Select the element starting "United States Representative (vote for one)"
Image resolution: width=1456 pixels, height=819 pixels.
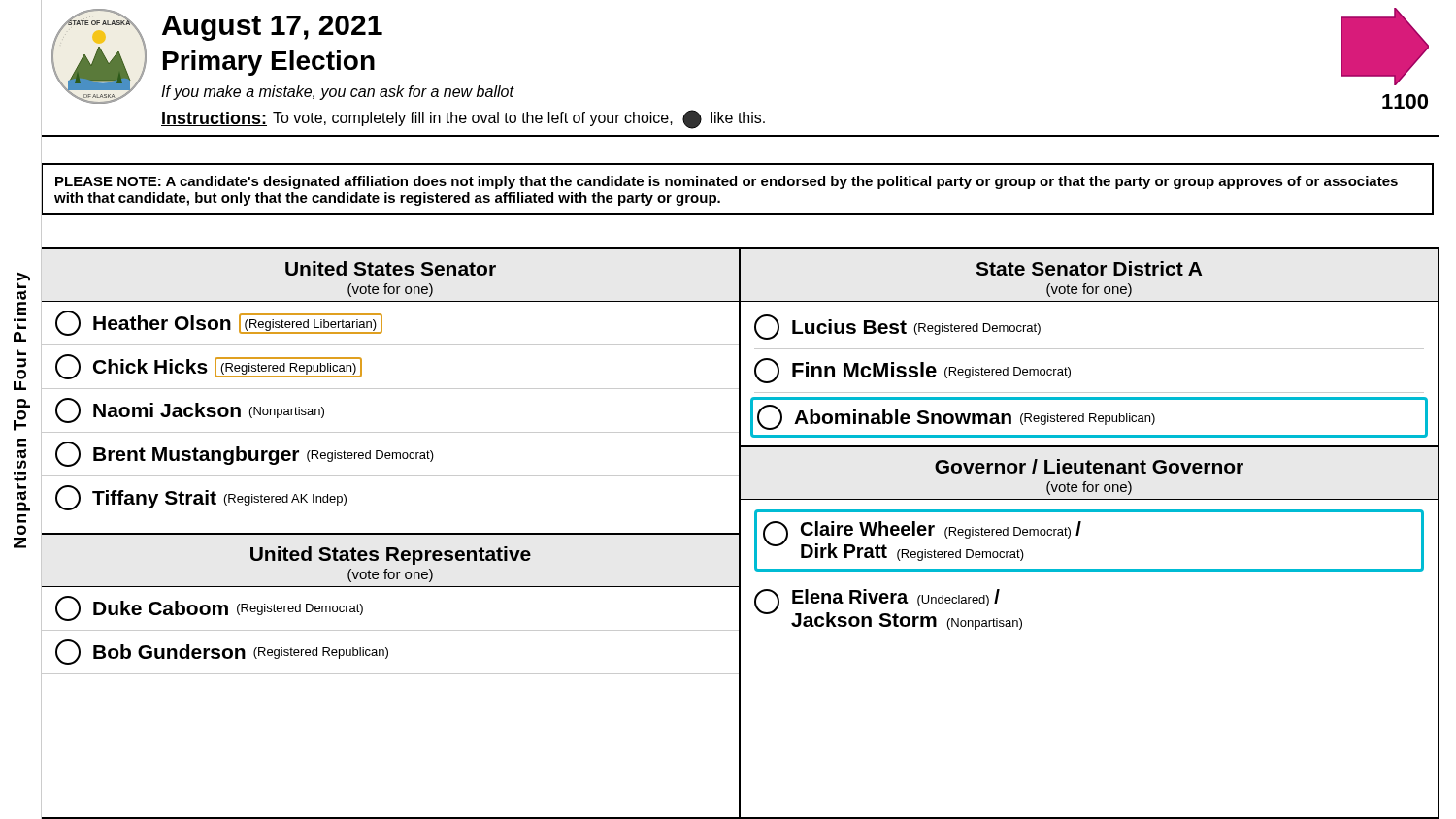(390, 562)
